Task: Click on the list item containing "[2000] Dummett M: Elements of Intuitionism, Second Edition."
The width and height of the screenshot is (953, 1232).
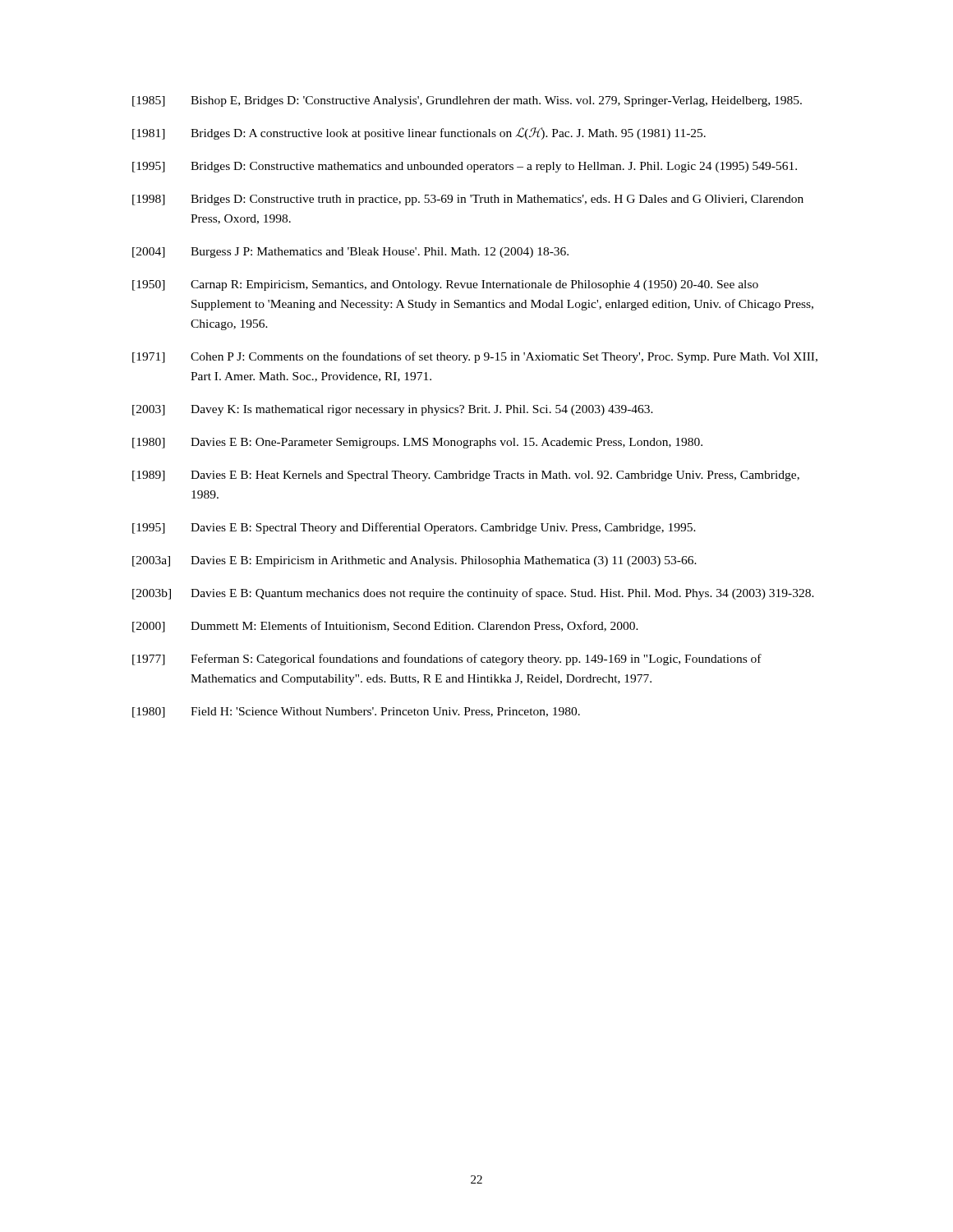Action: (476, 626)
